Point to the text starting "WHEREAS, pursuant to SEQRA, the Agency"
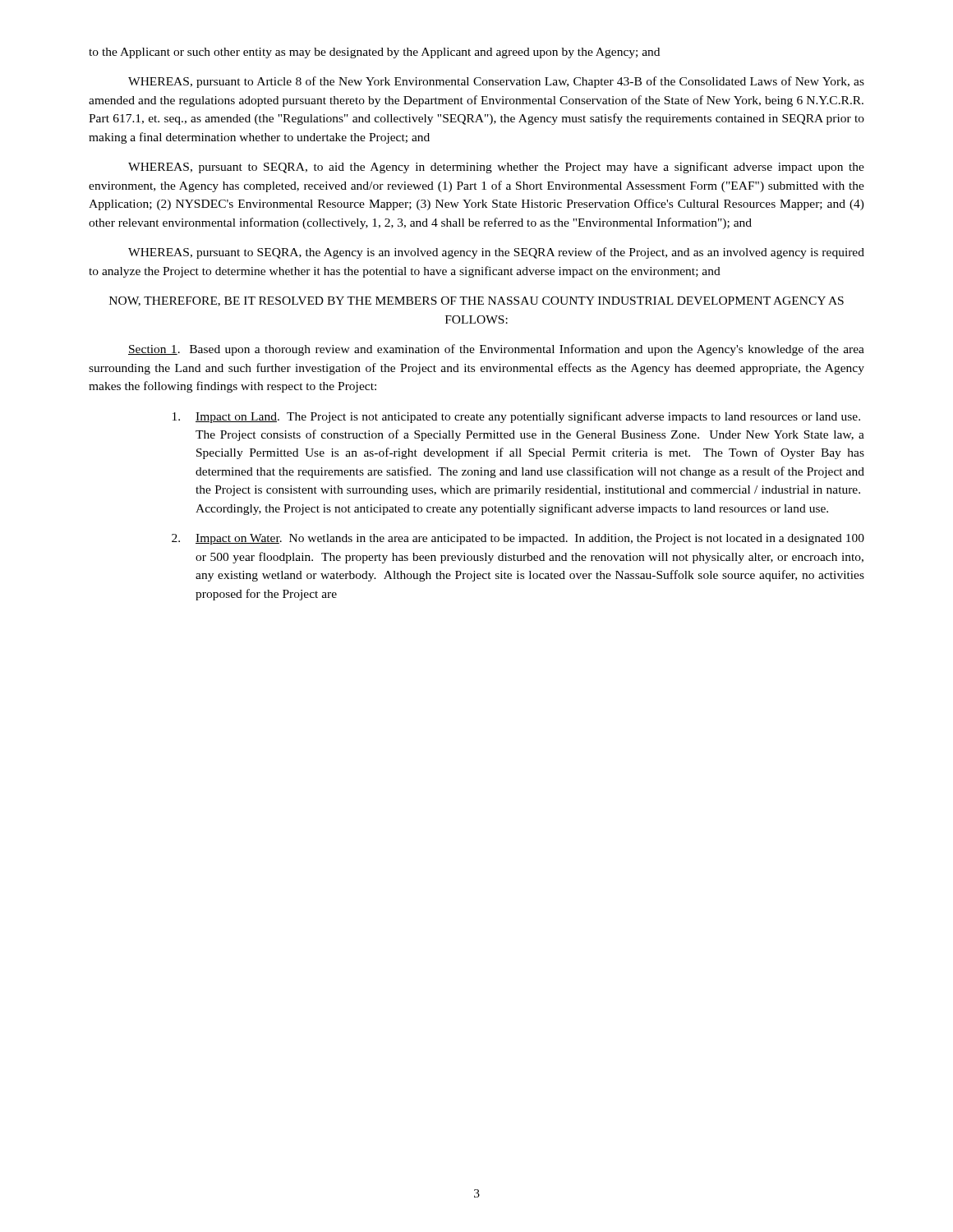Image resolution: width=953 pixels, height=1232 pixels. coord(476,261)
